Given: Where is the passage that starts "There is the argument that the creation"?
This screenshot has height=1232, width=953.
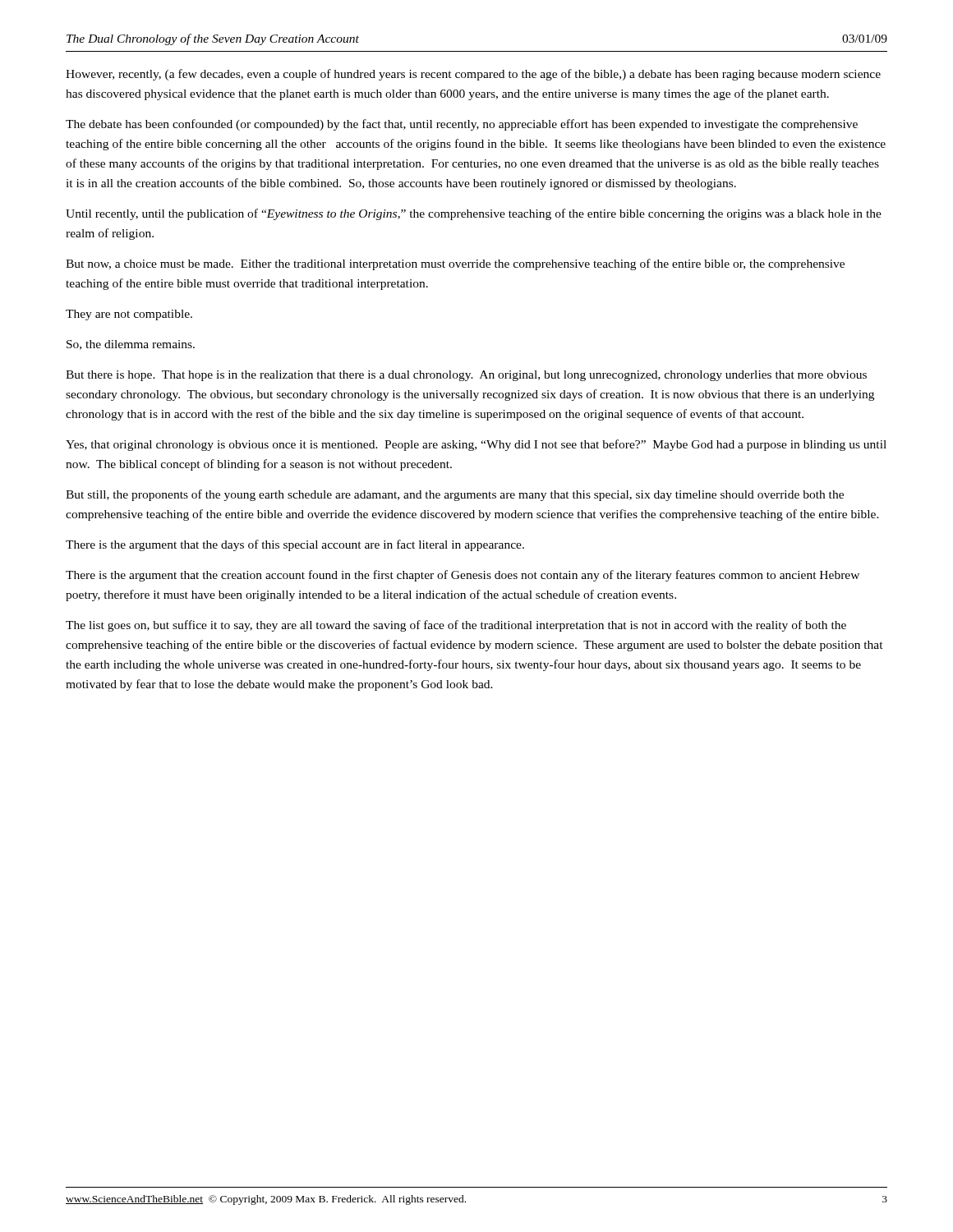Looking at the screenshot, I should tap(463, 585).
